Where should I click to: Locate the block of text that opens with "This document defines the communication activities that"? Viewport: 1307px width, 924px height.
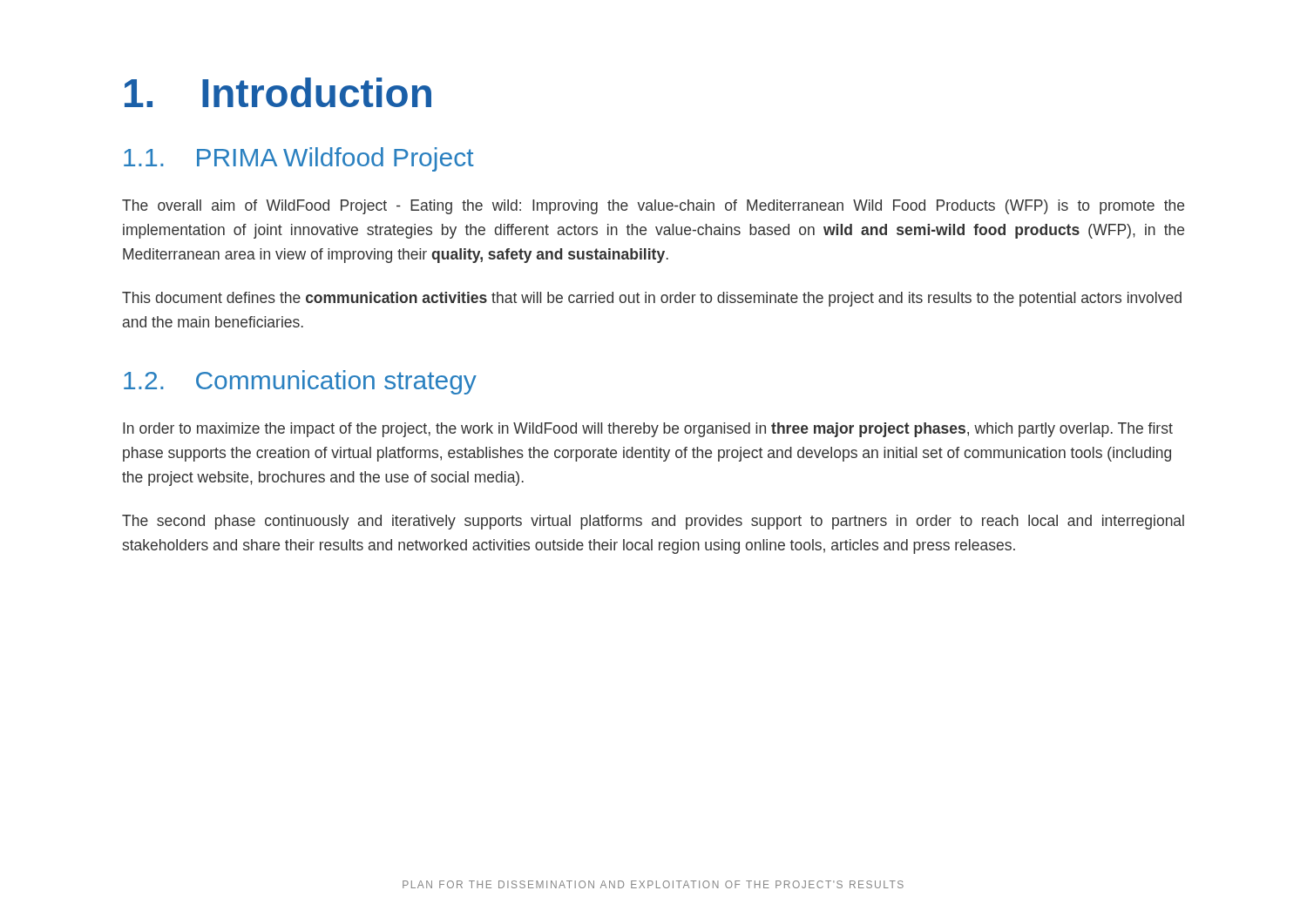click(x=652, y=310)
